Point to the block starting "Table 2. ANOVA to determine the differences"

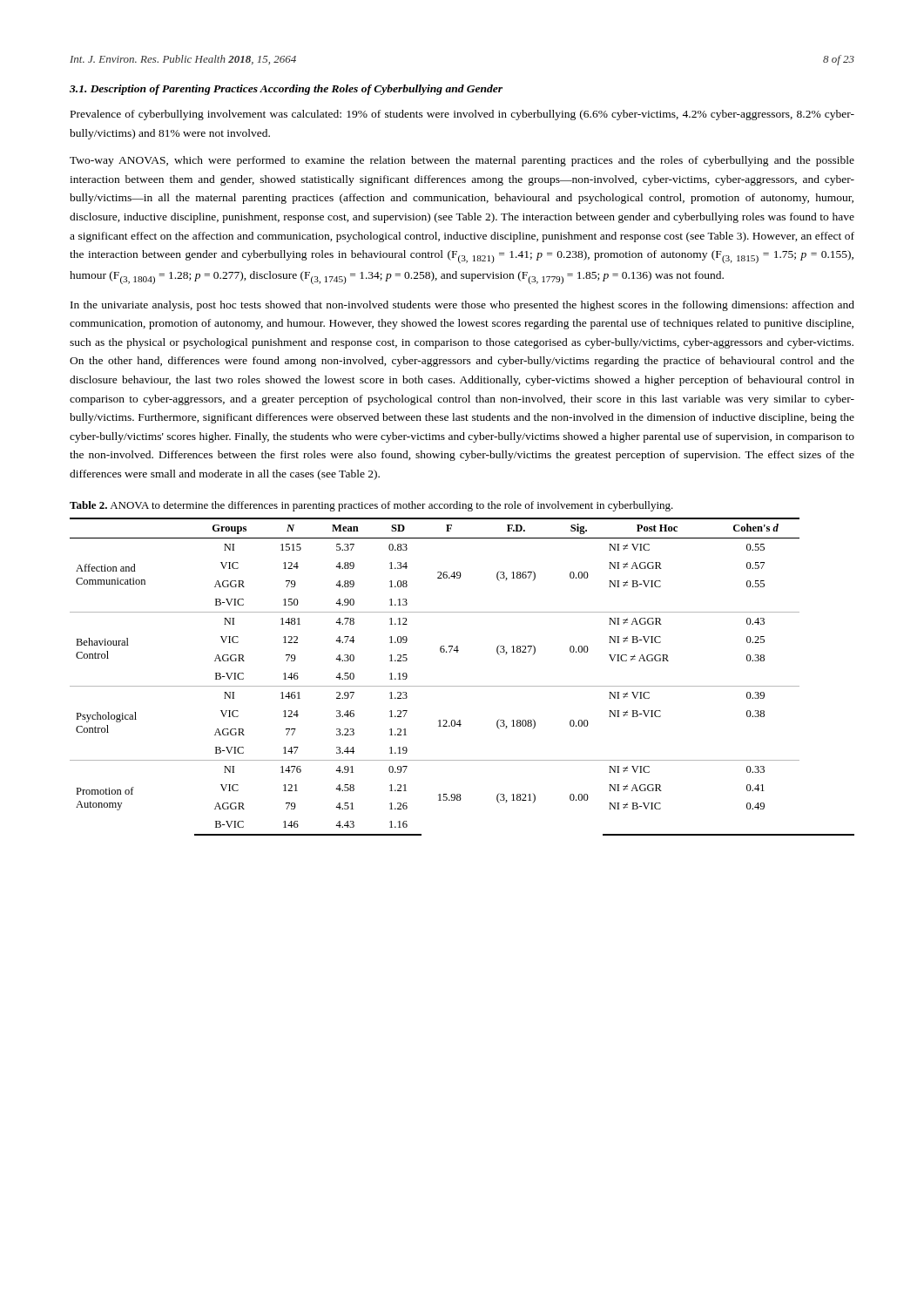tap(372, 505)
